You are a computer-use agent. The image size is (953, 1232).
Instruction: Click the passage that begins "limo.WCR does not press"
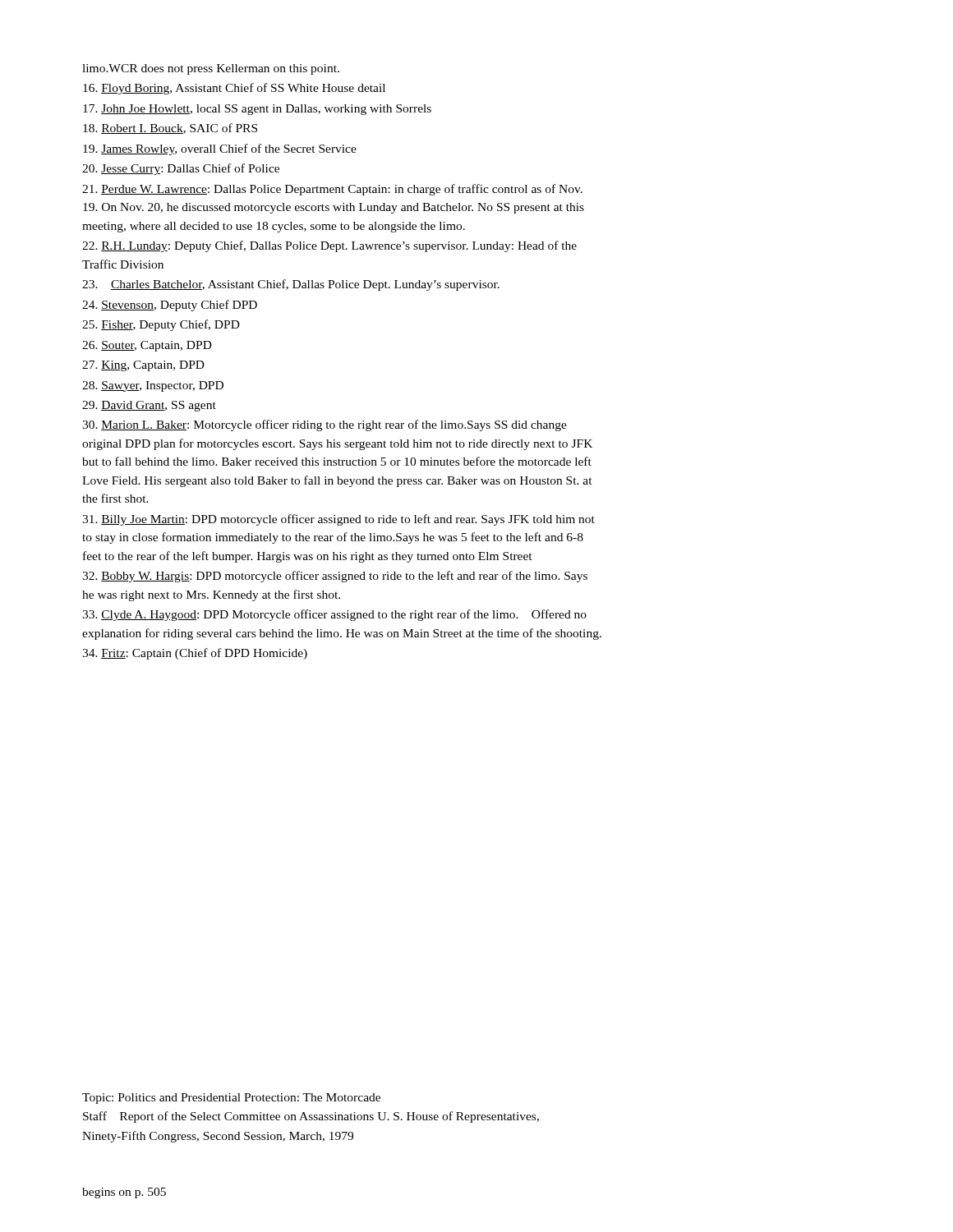pyautogui.click(x=211, y=69)
